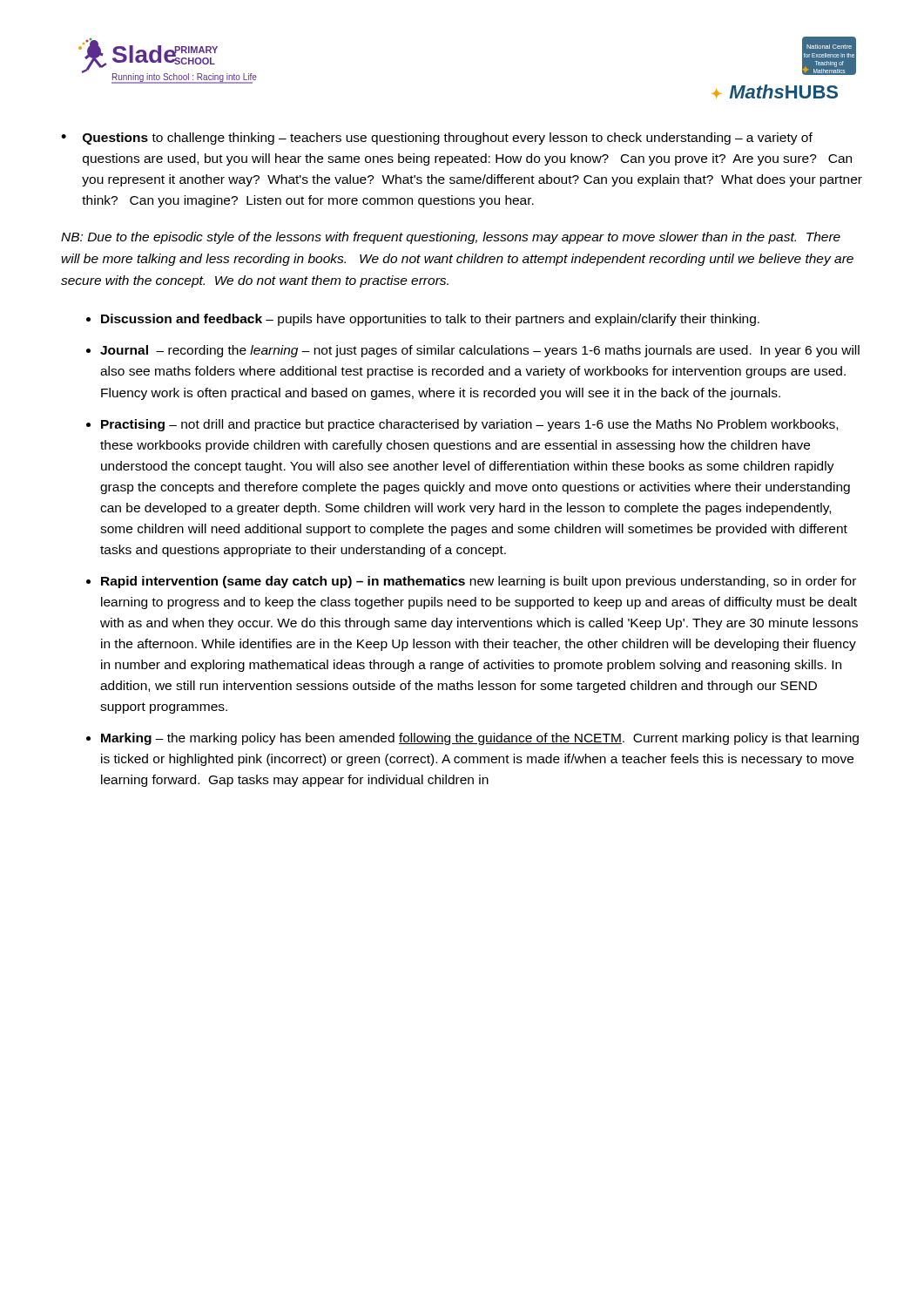Select the text starting "NB: Due to the episodic style of the"
924x1307 pixels.
click(x=457, y=258)
